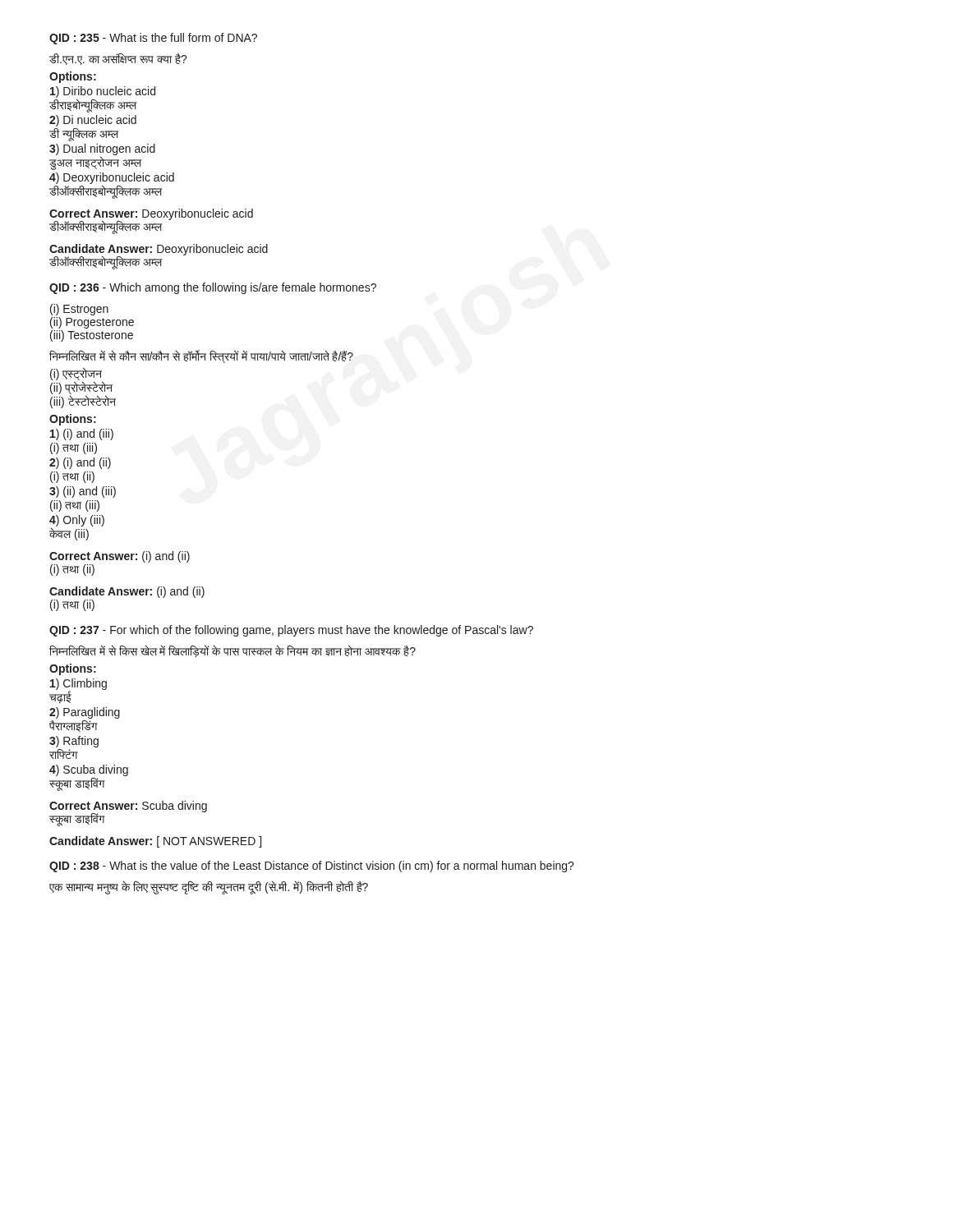
Task: Select the region starting "(i) एस्ट्रोजन (ii) प्रोजेस्टेरोन (iii)"
Action: point(82,388)
